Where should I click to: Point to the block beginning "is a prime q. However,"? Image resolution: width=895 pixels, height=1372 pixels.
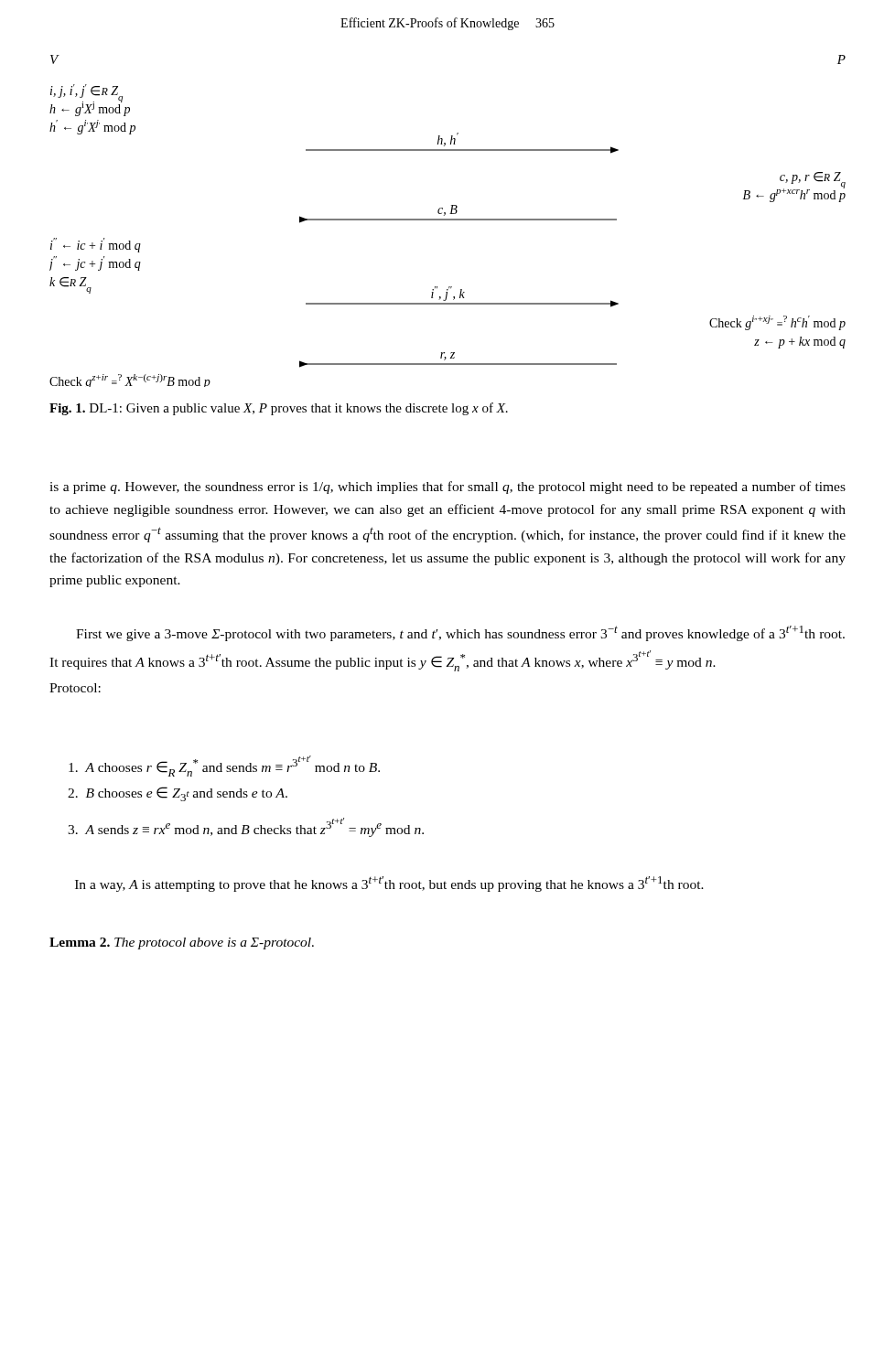pyautogui.click(x=448, y=533)
